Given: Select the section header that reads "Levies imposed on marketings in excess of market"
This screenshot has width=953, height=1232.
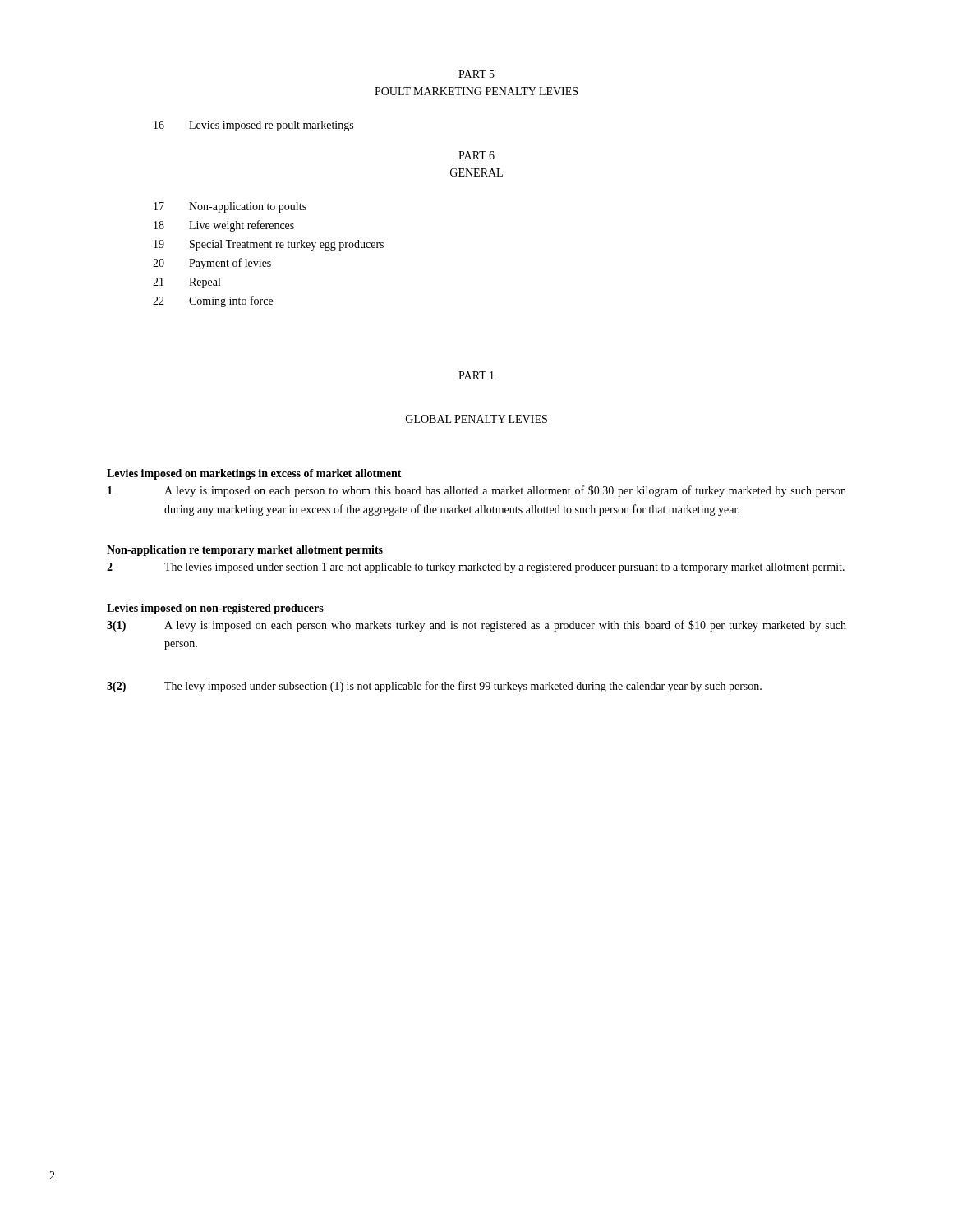Looking at the screenshot, I should [x=254, y=474].
